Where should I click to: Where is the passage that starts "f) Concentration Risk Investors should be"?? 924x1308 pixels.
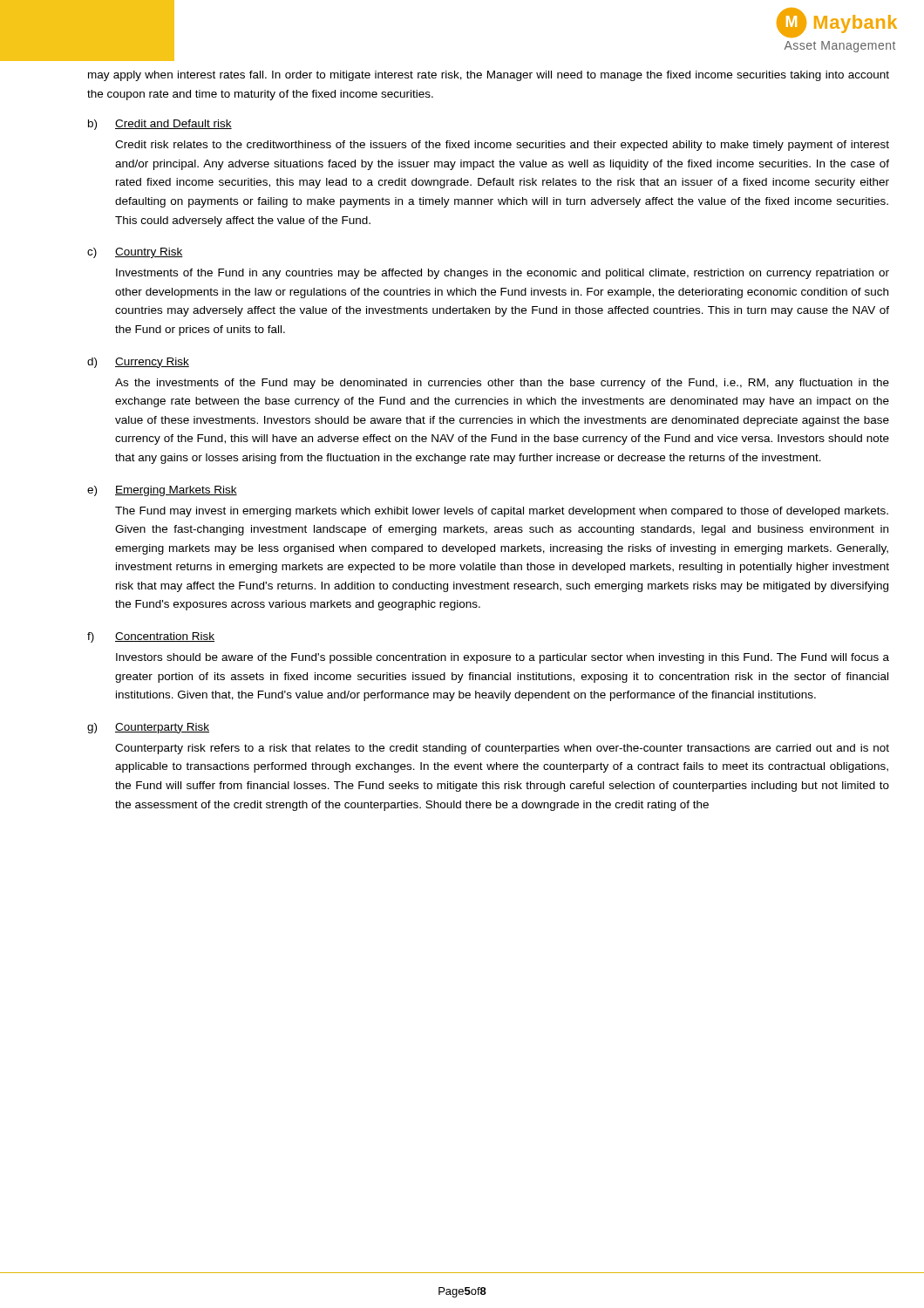click(x=488, y=667)
